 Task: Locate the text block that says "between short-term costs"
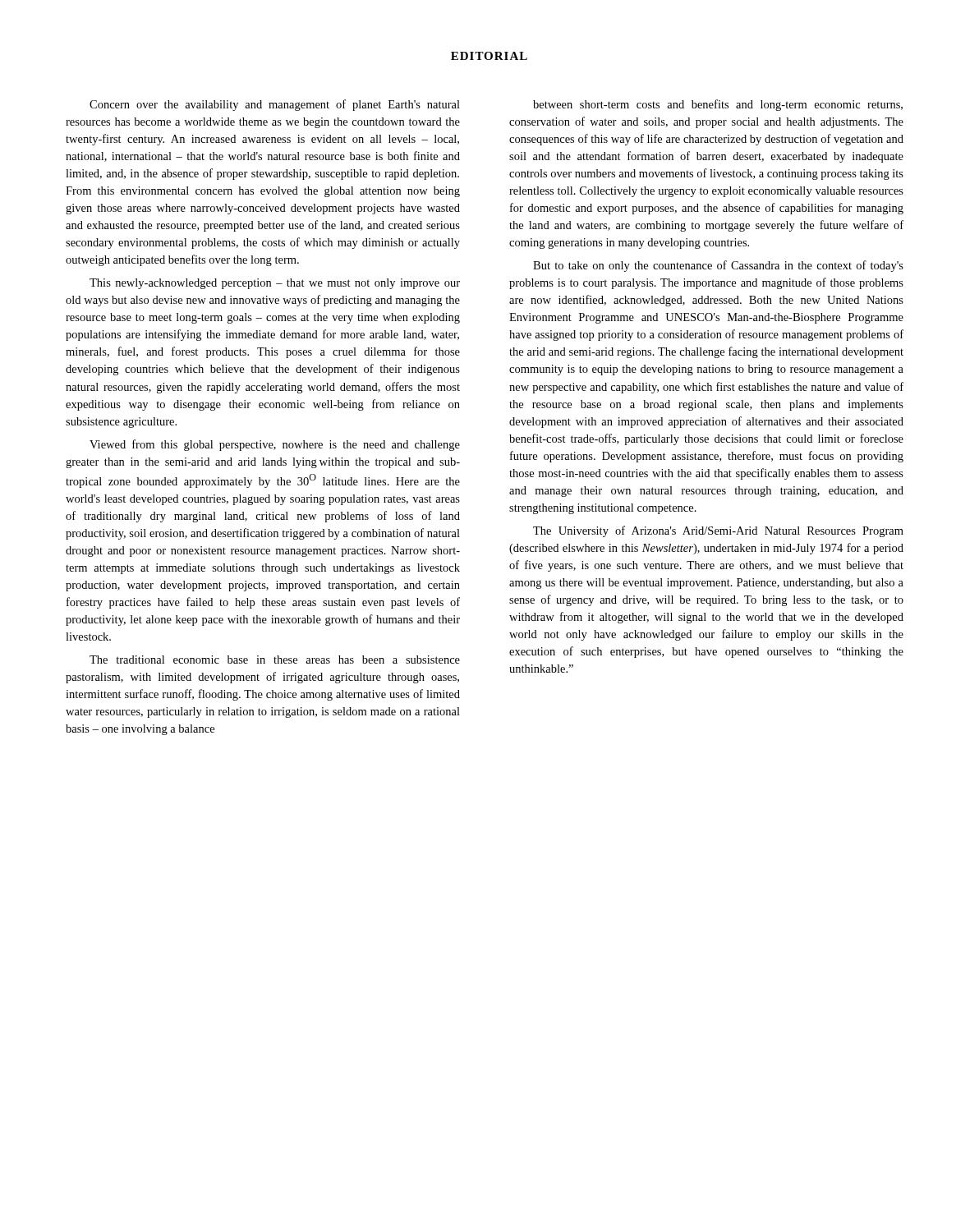[706, 387]
